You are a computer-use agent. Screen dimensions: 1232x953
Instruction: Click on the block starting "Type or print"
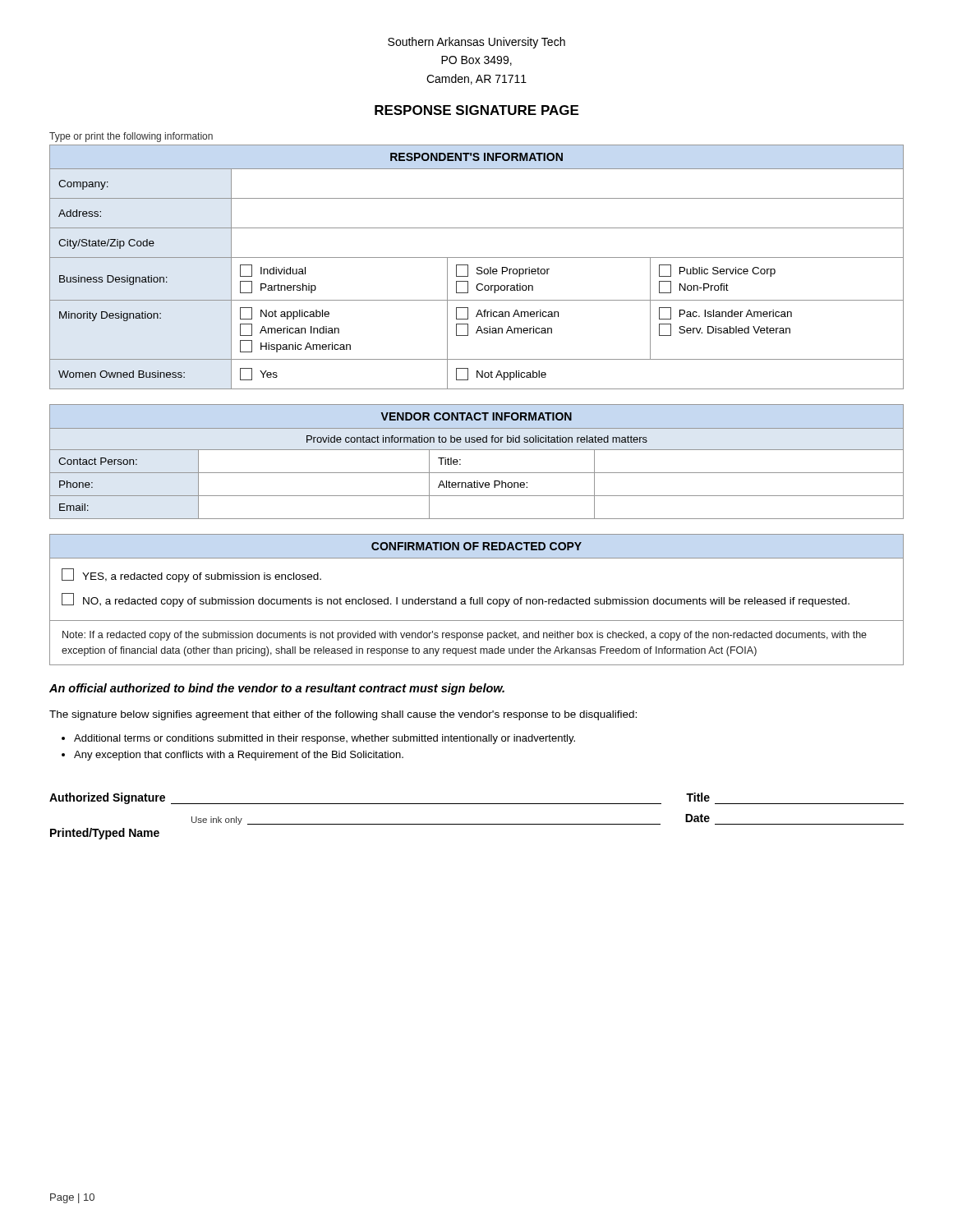pos(131,136)
